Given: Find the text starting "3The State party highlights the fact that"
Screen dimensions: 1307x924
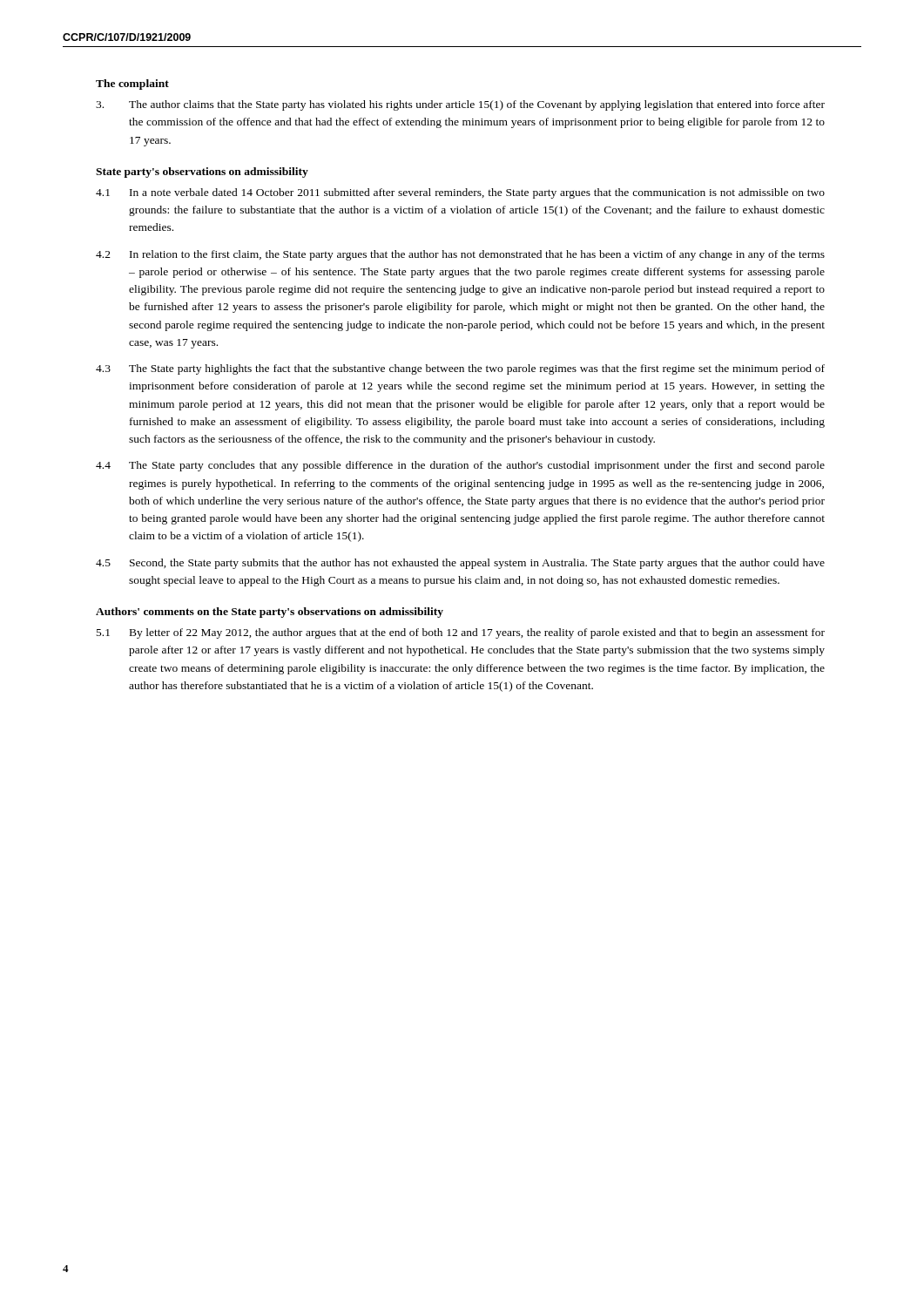Looking at the screenshot, I should point(460,404).
